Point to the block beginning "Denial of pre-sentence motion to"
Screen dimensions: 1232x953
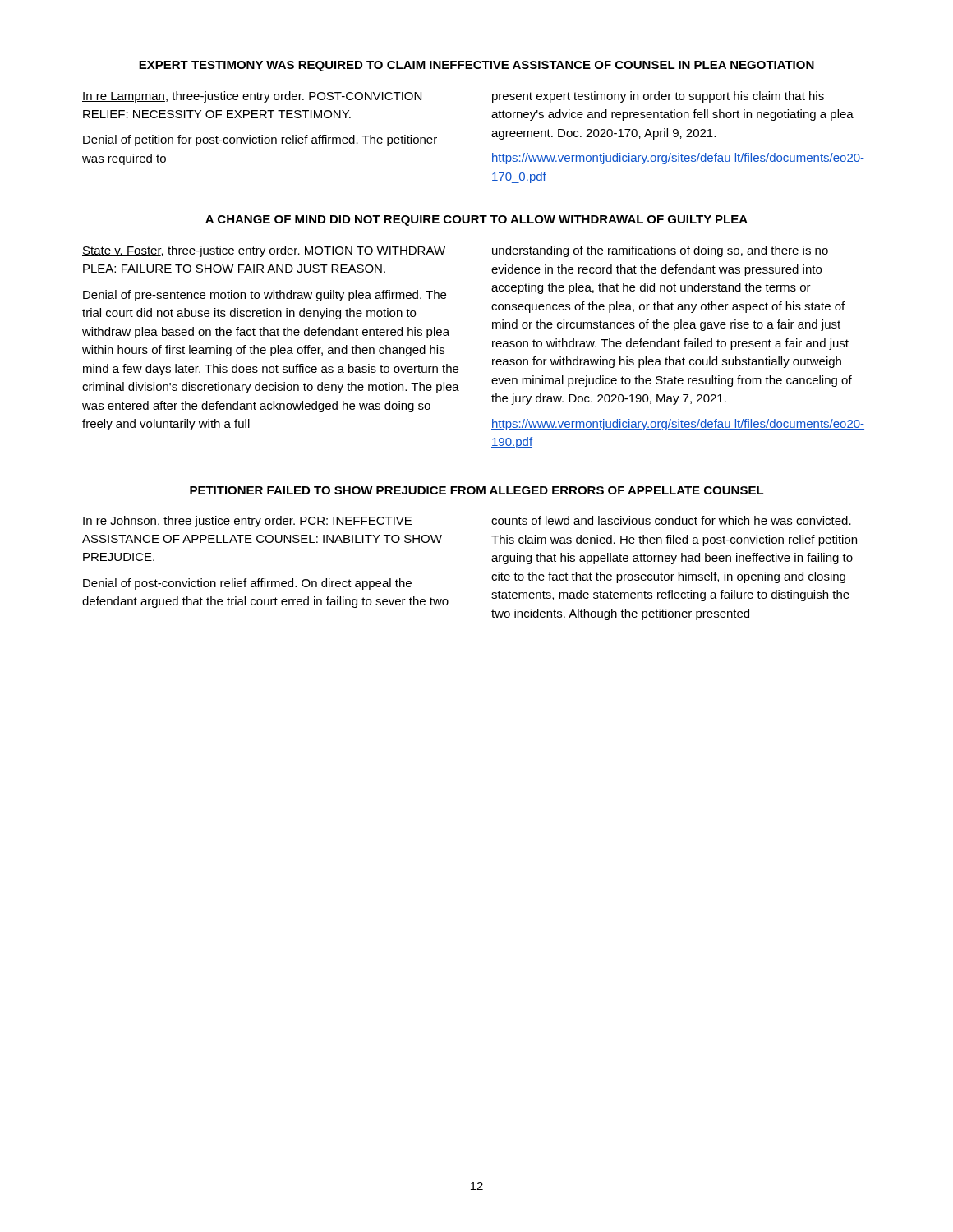coord(271,359)
